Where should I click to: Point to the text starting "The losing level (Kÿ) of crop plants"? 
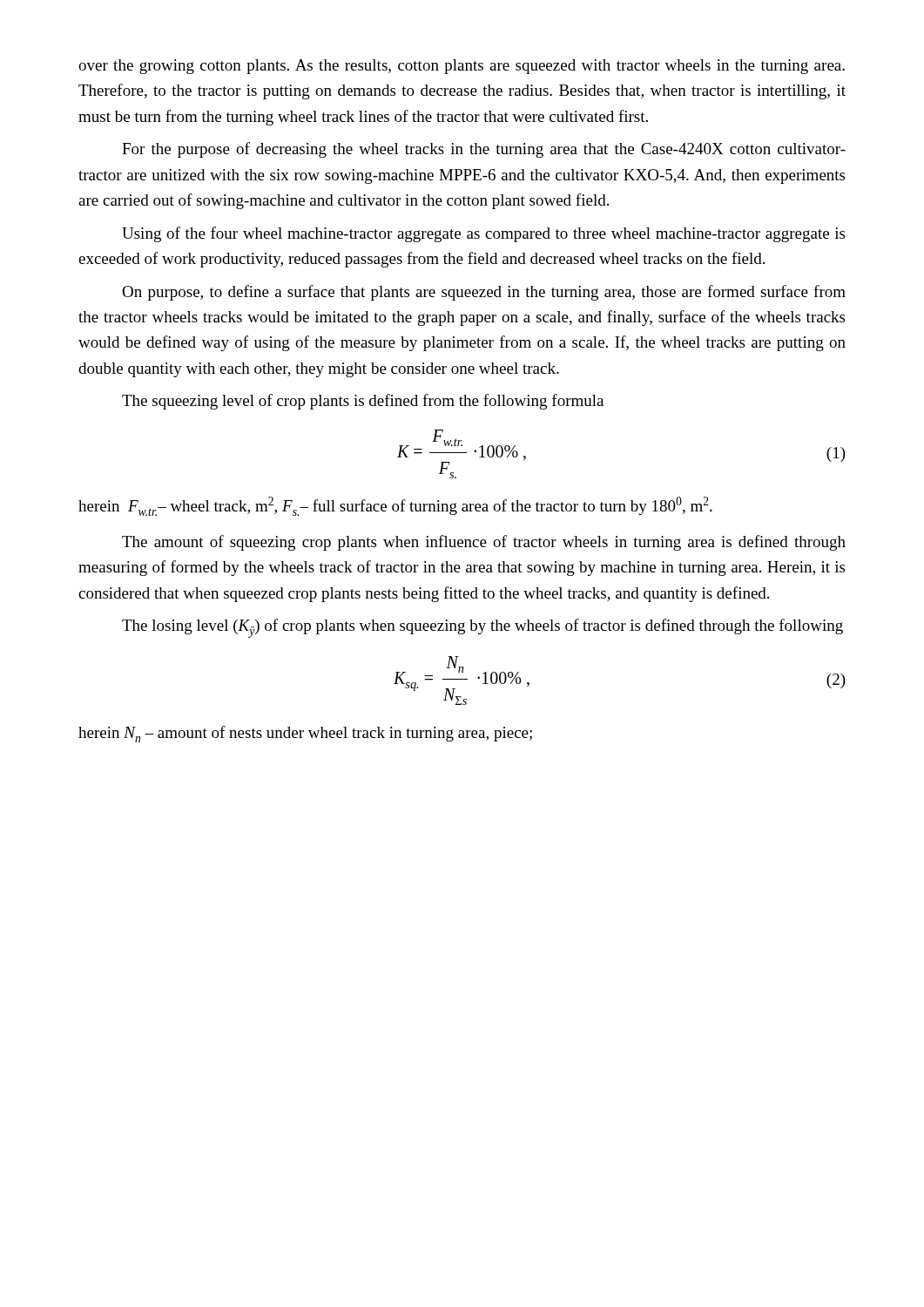pos(483,627)
